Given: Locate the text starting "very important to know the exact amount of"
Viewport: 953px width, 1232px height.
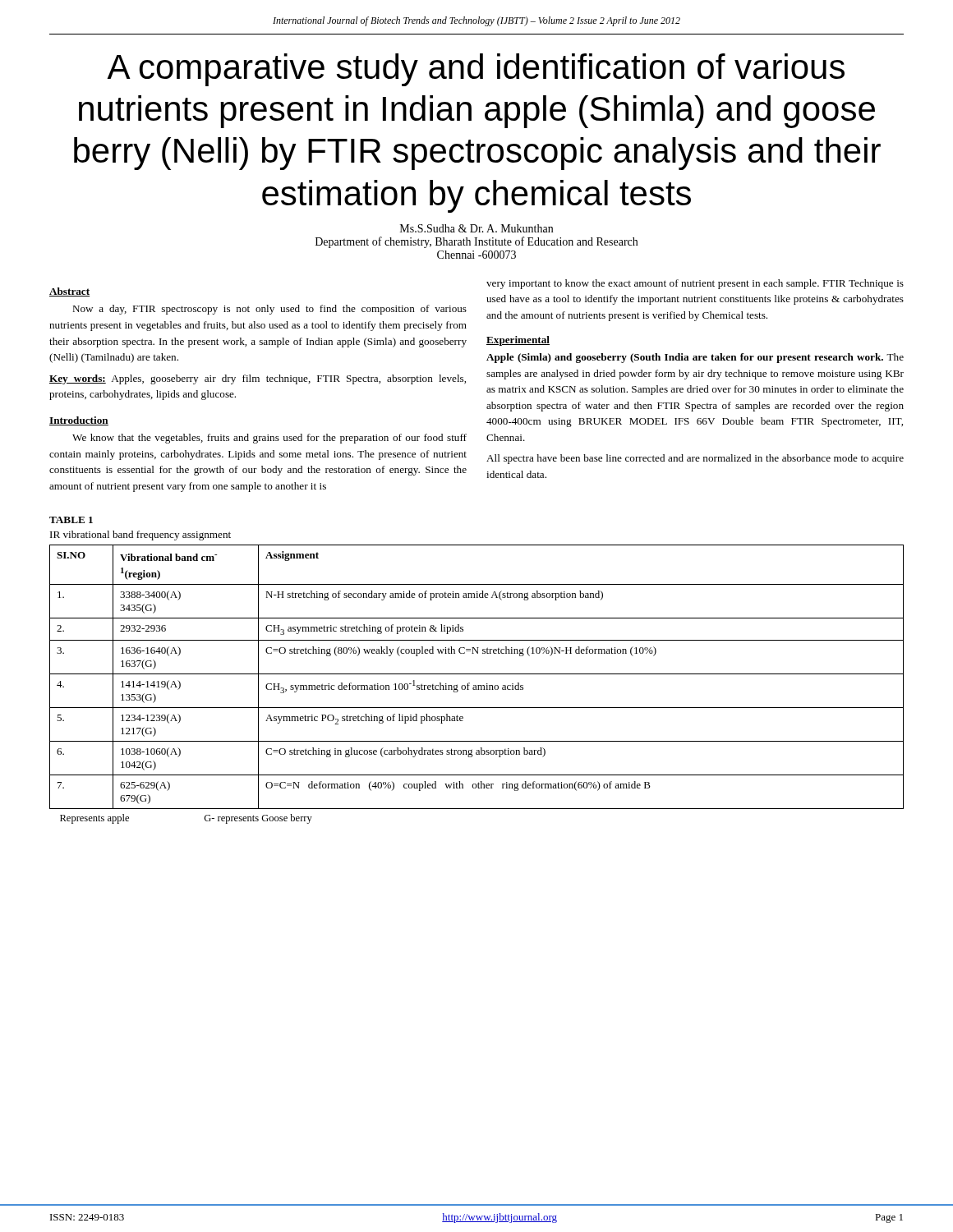Looking at the screenshot, I should pyautogui.click(x=695, y=299).
